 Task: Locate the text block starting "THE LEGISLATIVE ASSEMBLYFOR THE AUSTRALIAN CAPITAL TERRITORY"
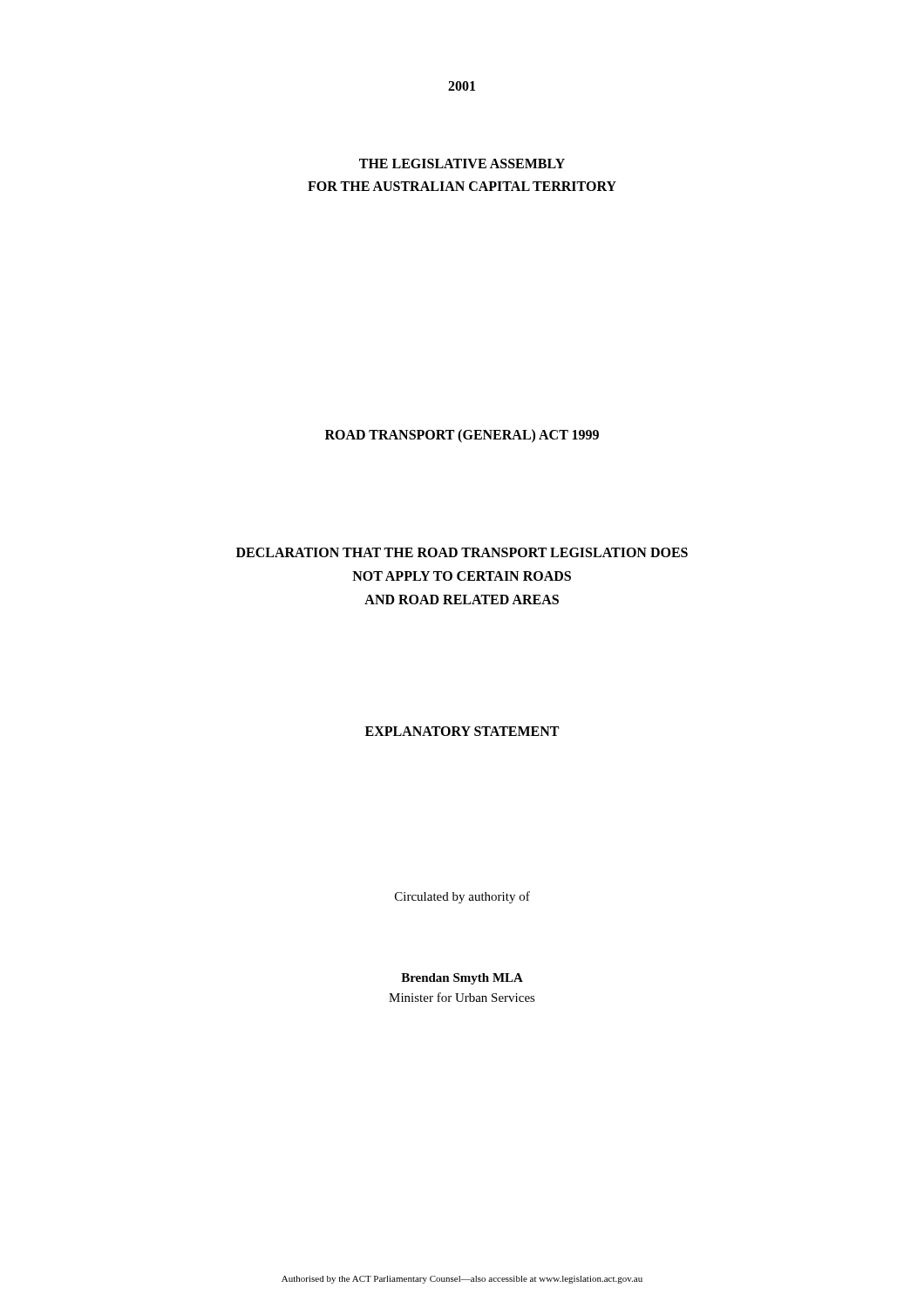click(462, 175)
